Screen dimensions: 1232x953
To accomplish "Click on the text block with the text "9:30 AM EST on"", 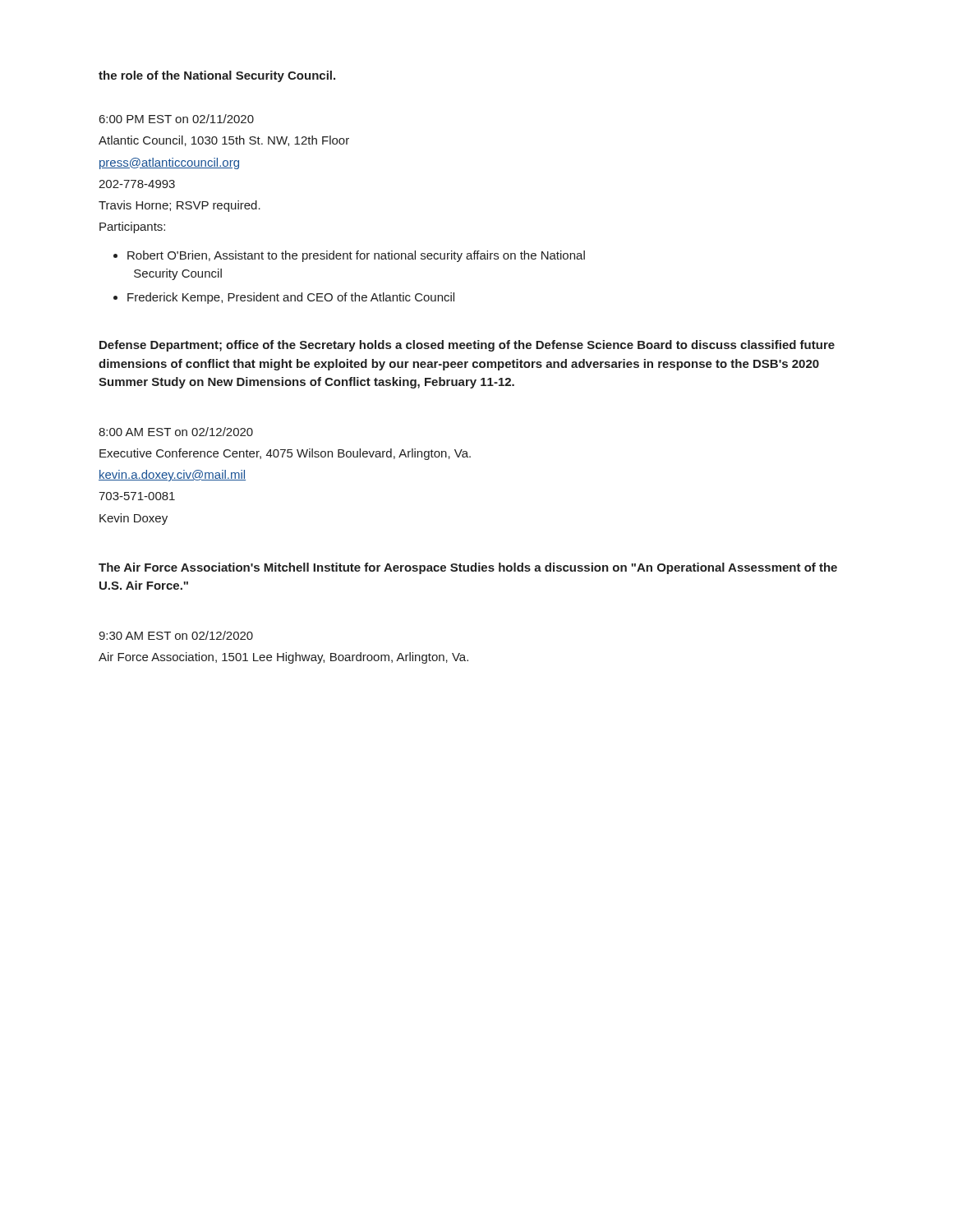I will click(x=284, y=646).
